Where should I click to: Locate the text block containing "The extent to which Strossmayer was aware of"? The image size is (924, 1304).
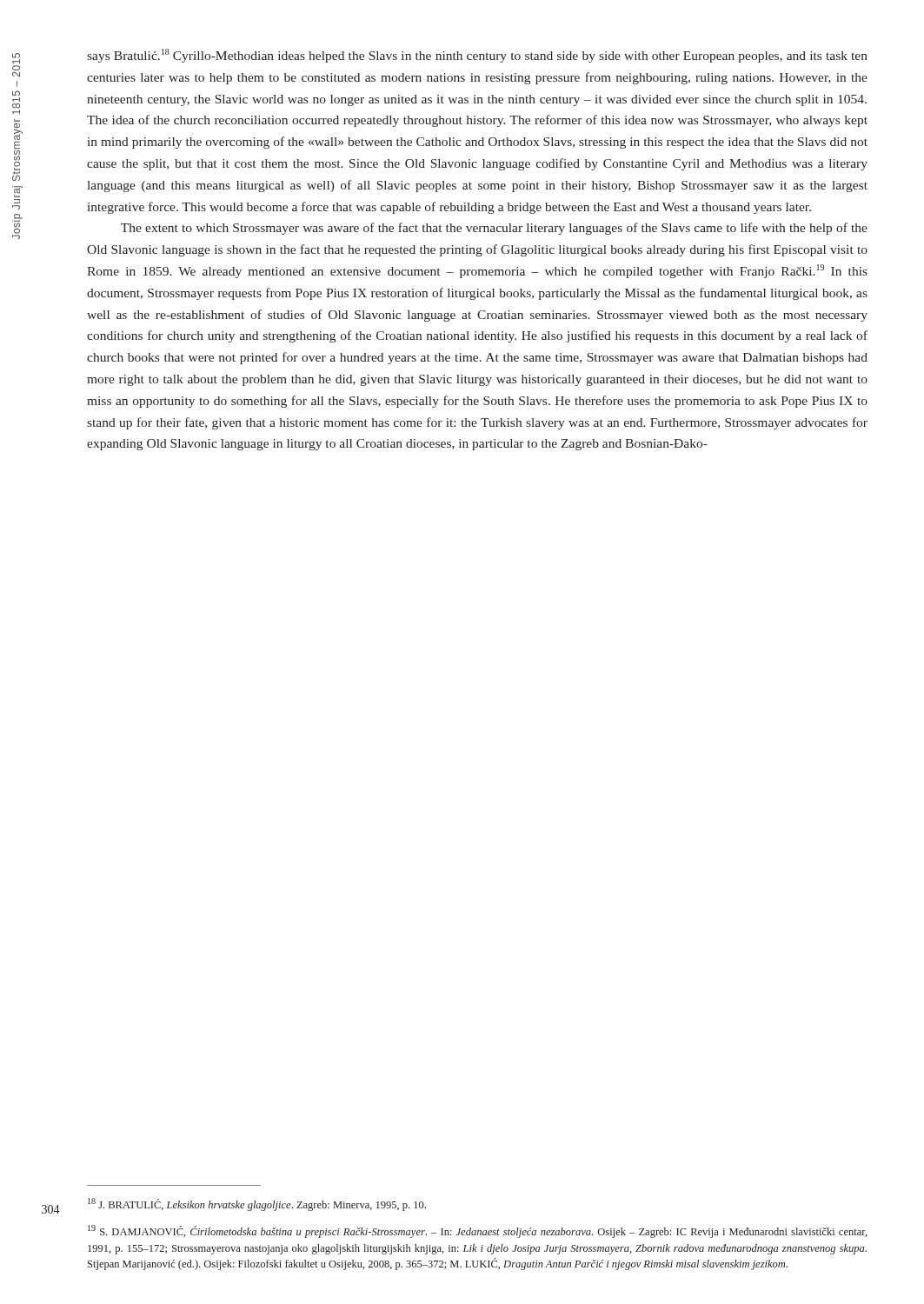tap(477, 336)
